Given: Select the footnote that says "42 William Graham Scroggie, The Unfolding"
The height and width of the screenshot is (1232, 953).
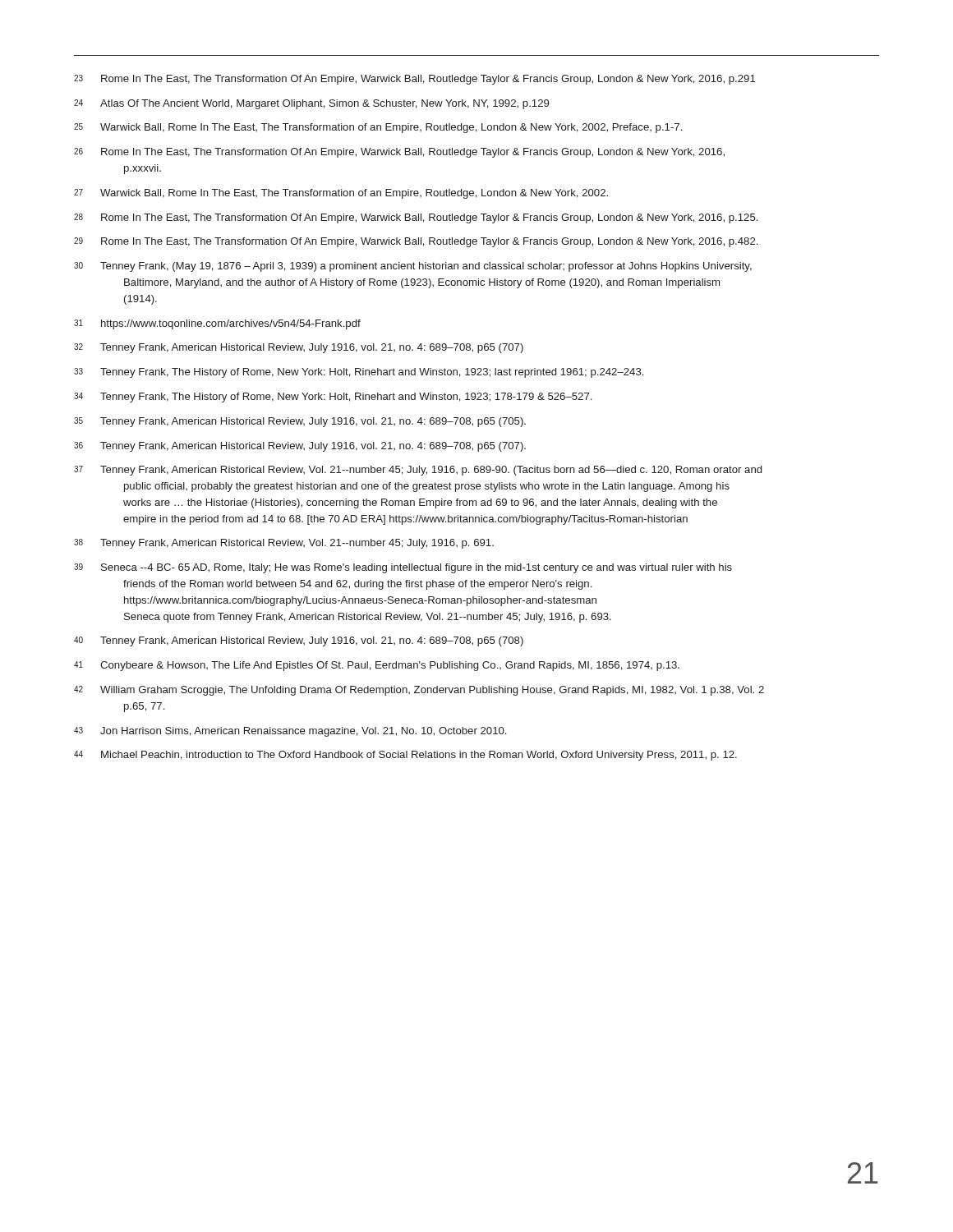Looking at the screenshot, I should coord(476,698).
